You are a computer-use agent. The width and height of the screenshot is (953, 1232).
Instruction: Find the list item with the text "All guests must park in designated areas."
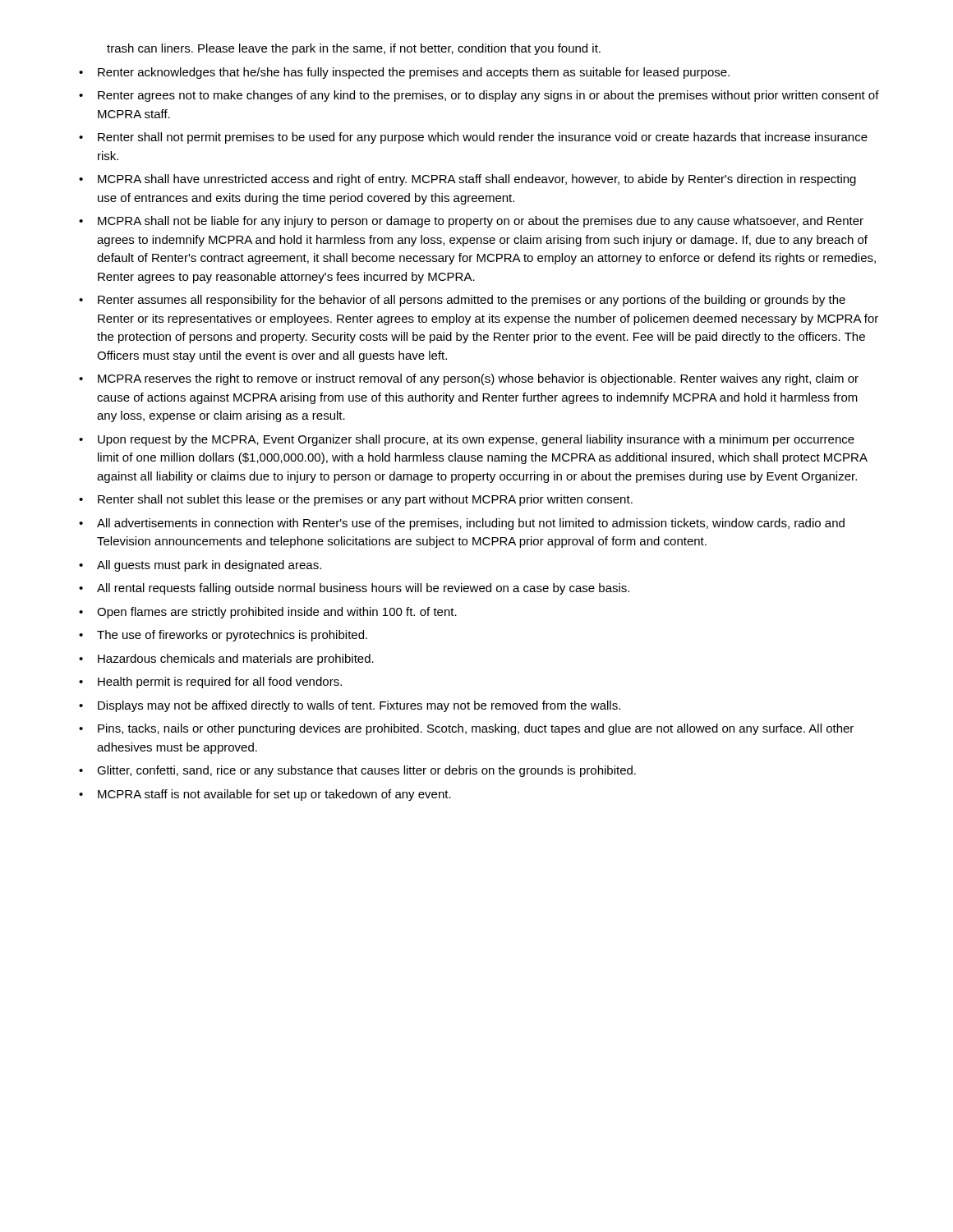click(210, 564)
